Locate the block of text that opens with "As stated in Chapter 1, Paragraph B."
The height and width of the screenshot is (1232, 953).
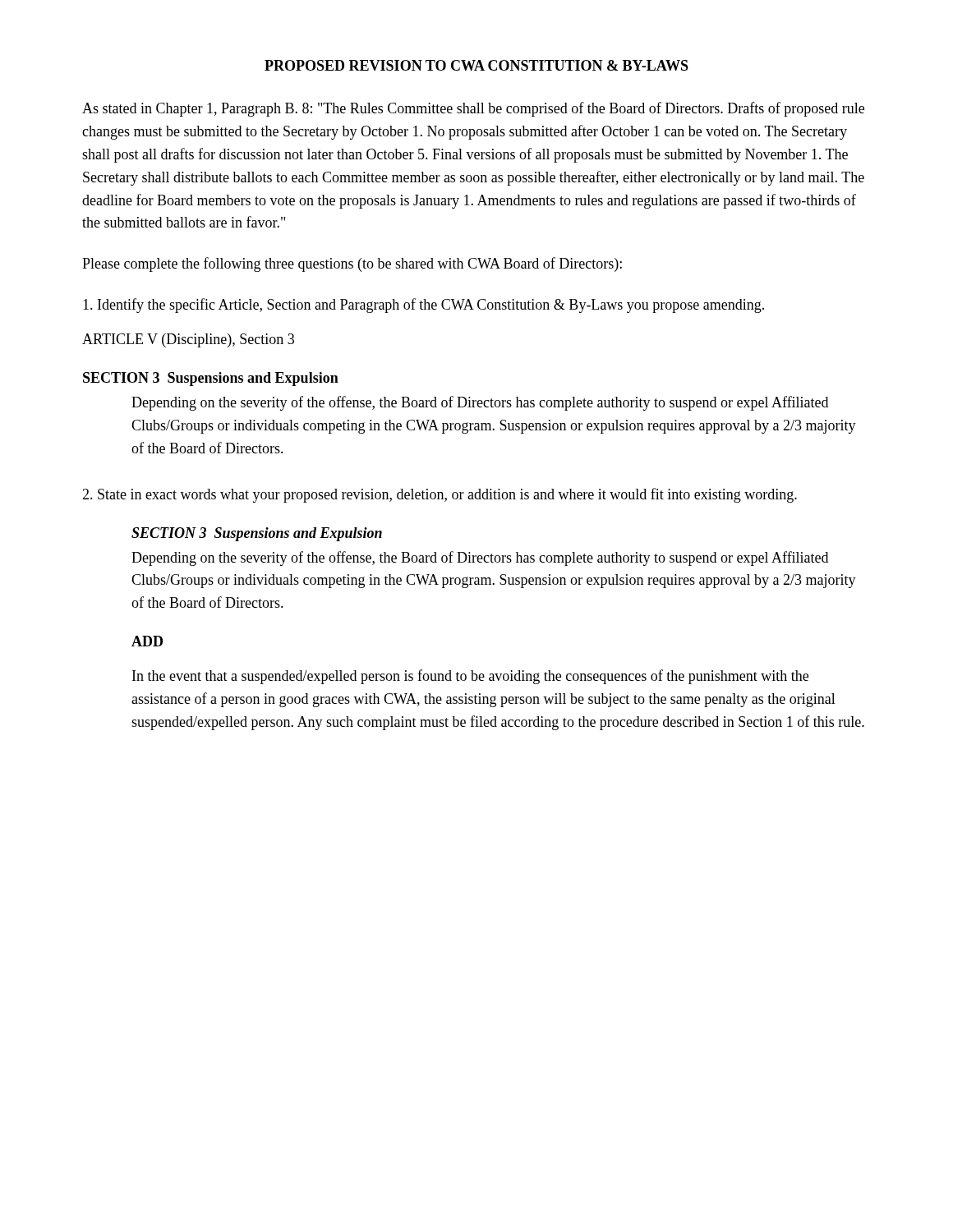[x=473, y=166]
